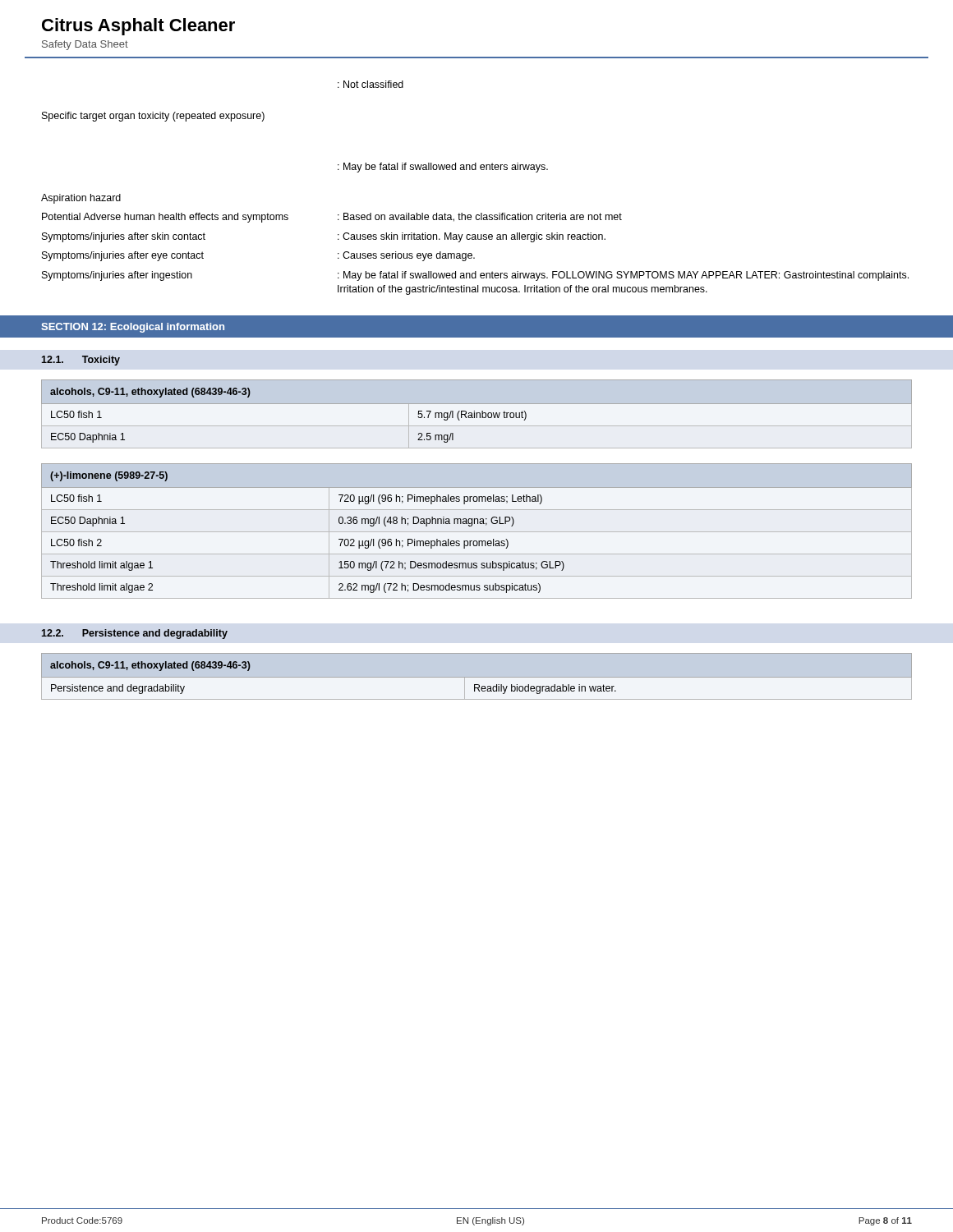Viewport: 953px width, 1232px height.
Task: Locate the passage starting "Symptoms/injuries after eye contact"
Action: (x=122, y=255)
